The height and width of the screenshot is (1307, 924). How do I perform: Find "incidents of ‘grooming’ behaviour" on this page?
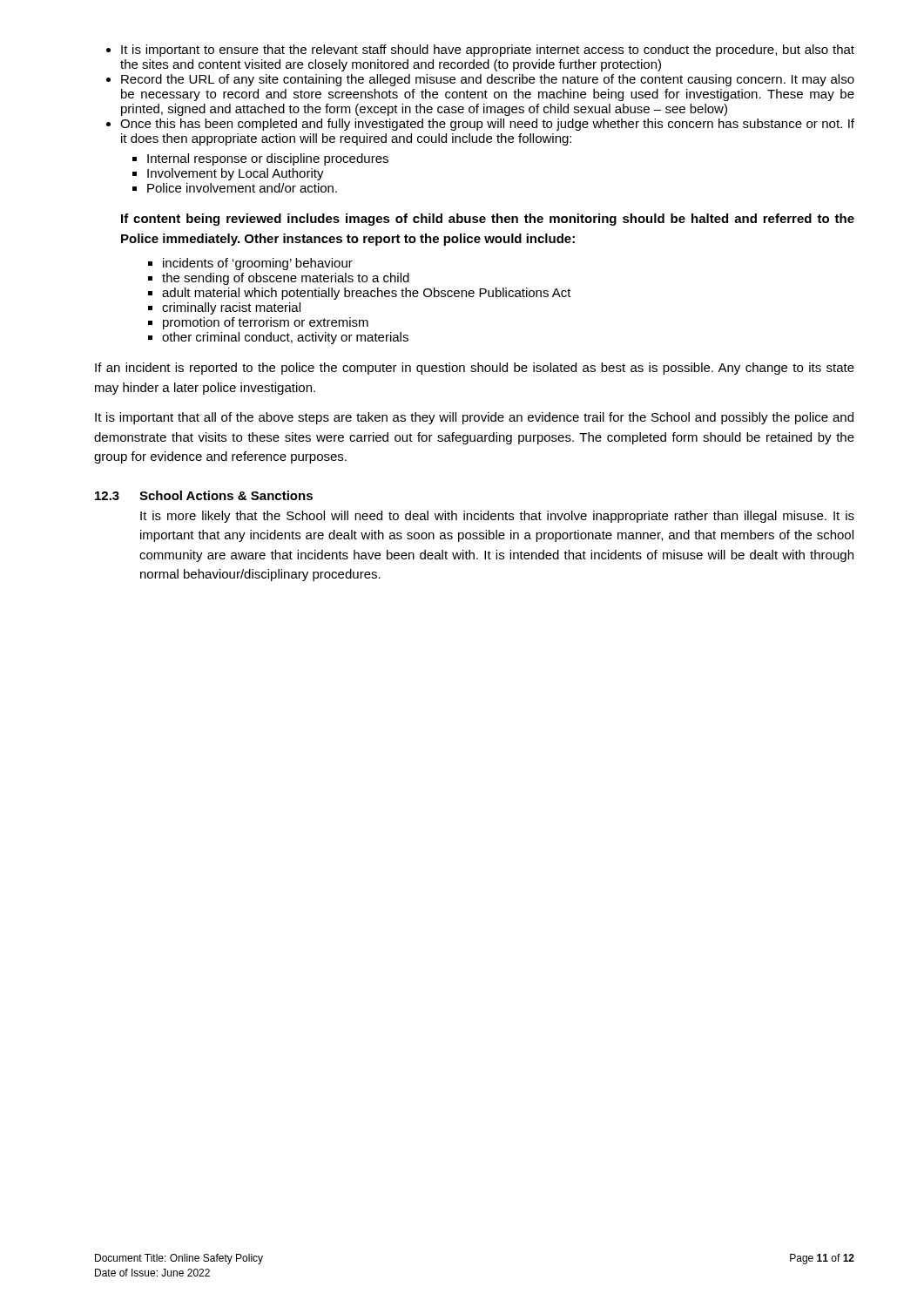[258, 264]
